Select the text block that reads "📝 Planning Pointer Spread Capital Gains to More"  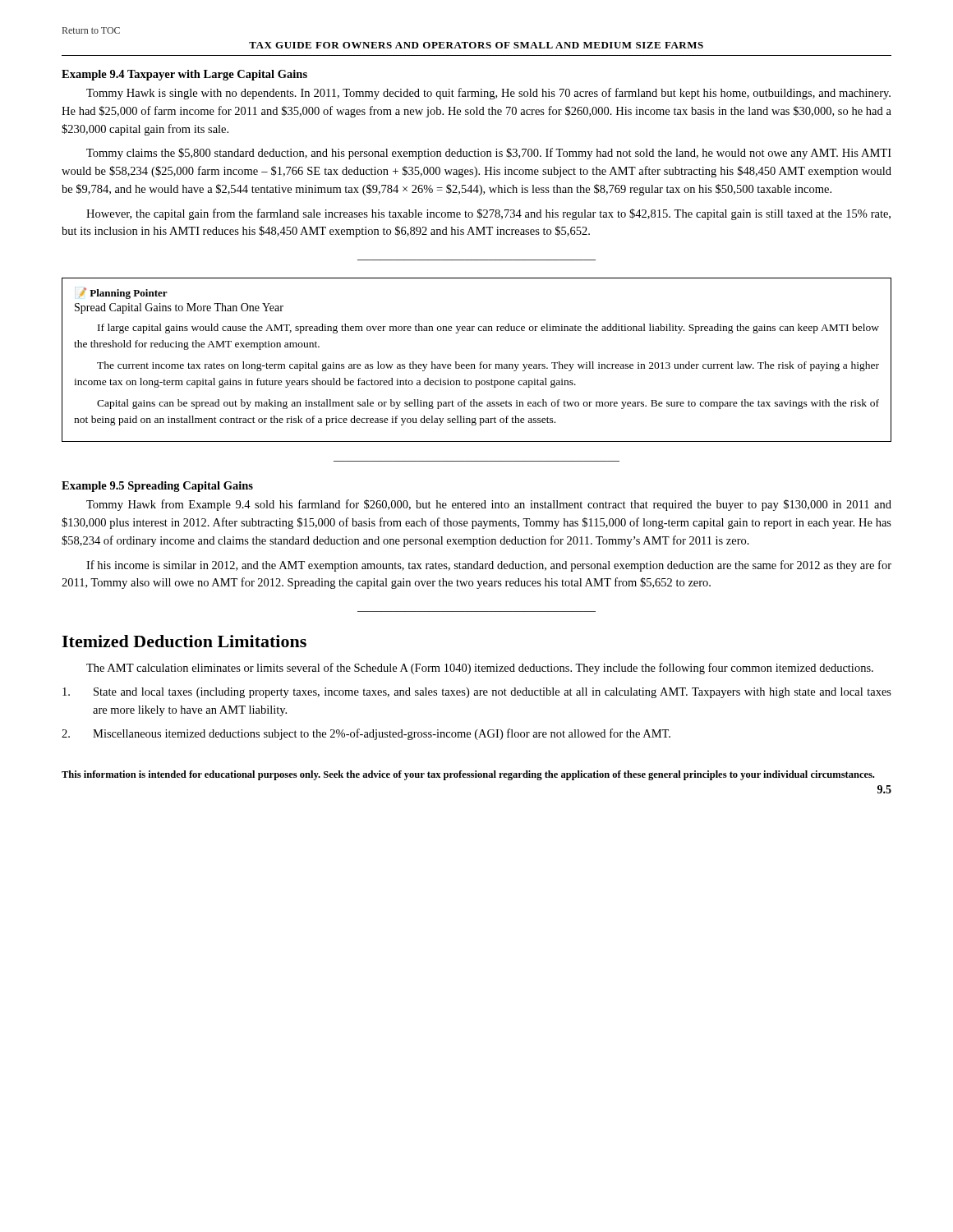476,357
